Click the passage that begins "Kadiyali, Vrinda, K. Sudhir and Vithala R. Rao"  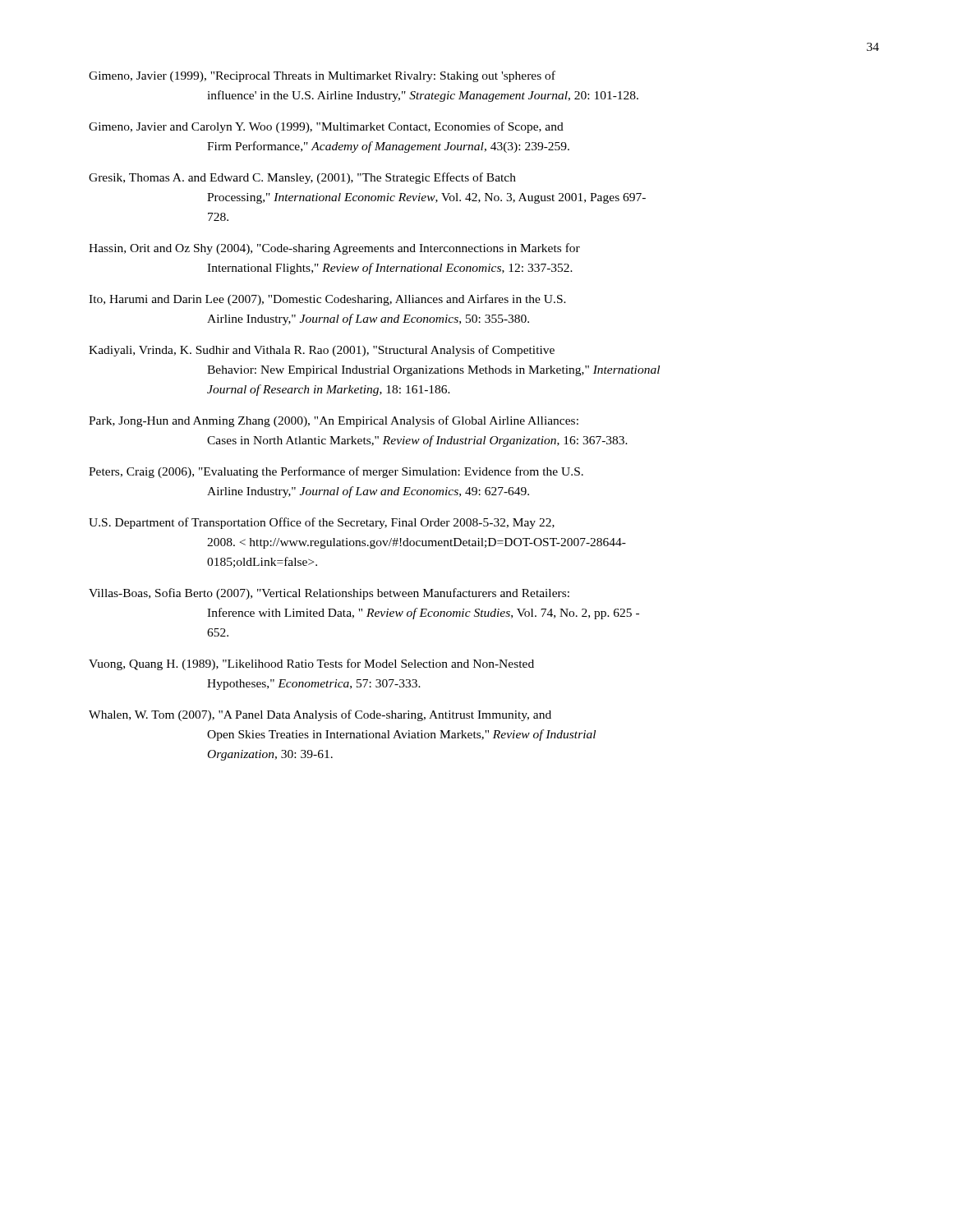[484, 371]
